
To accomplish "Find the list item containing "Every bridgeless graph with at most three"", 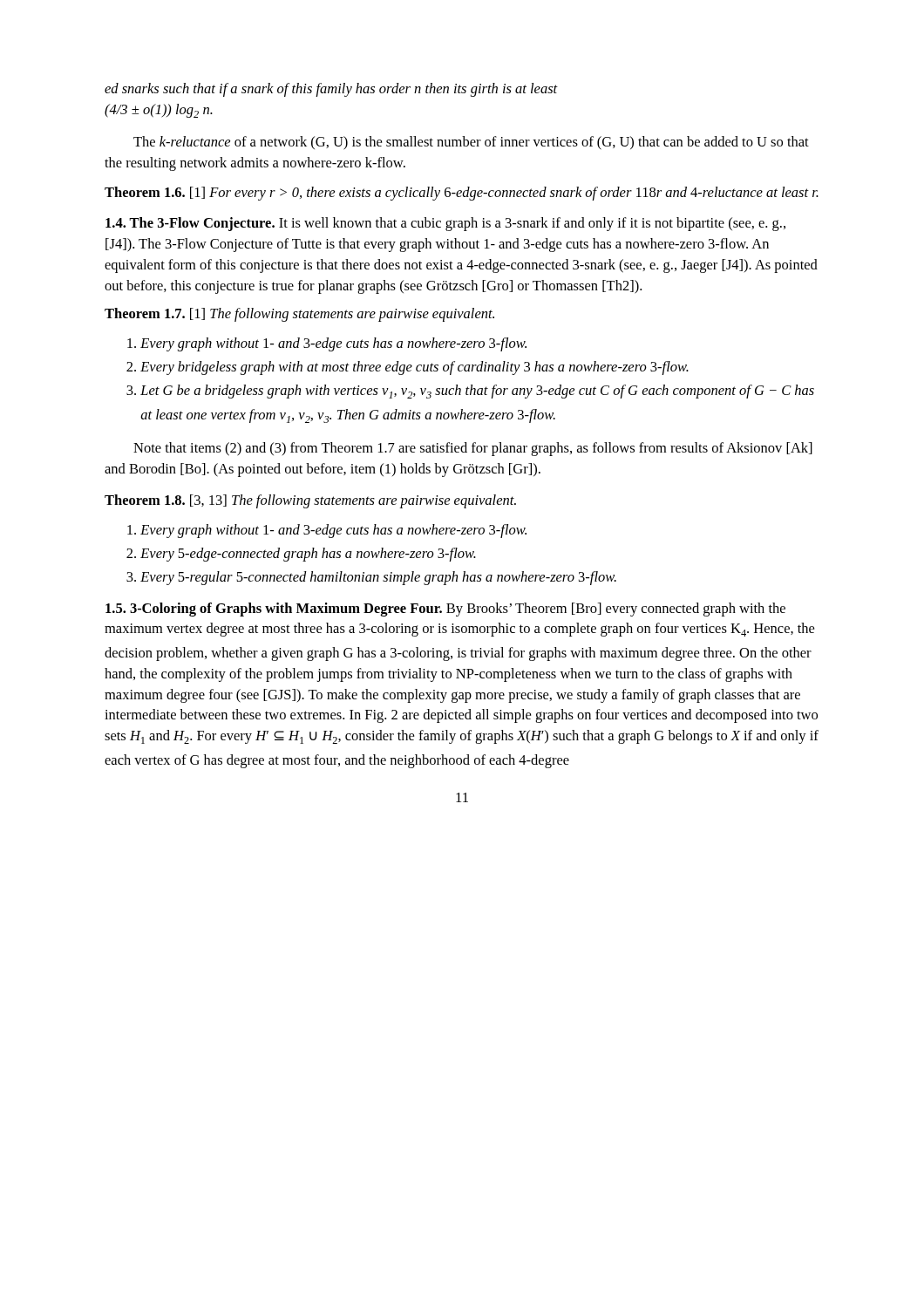I will point(415,367).
